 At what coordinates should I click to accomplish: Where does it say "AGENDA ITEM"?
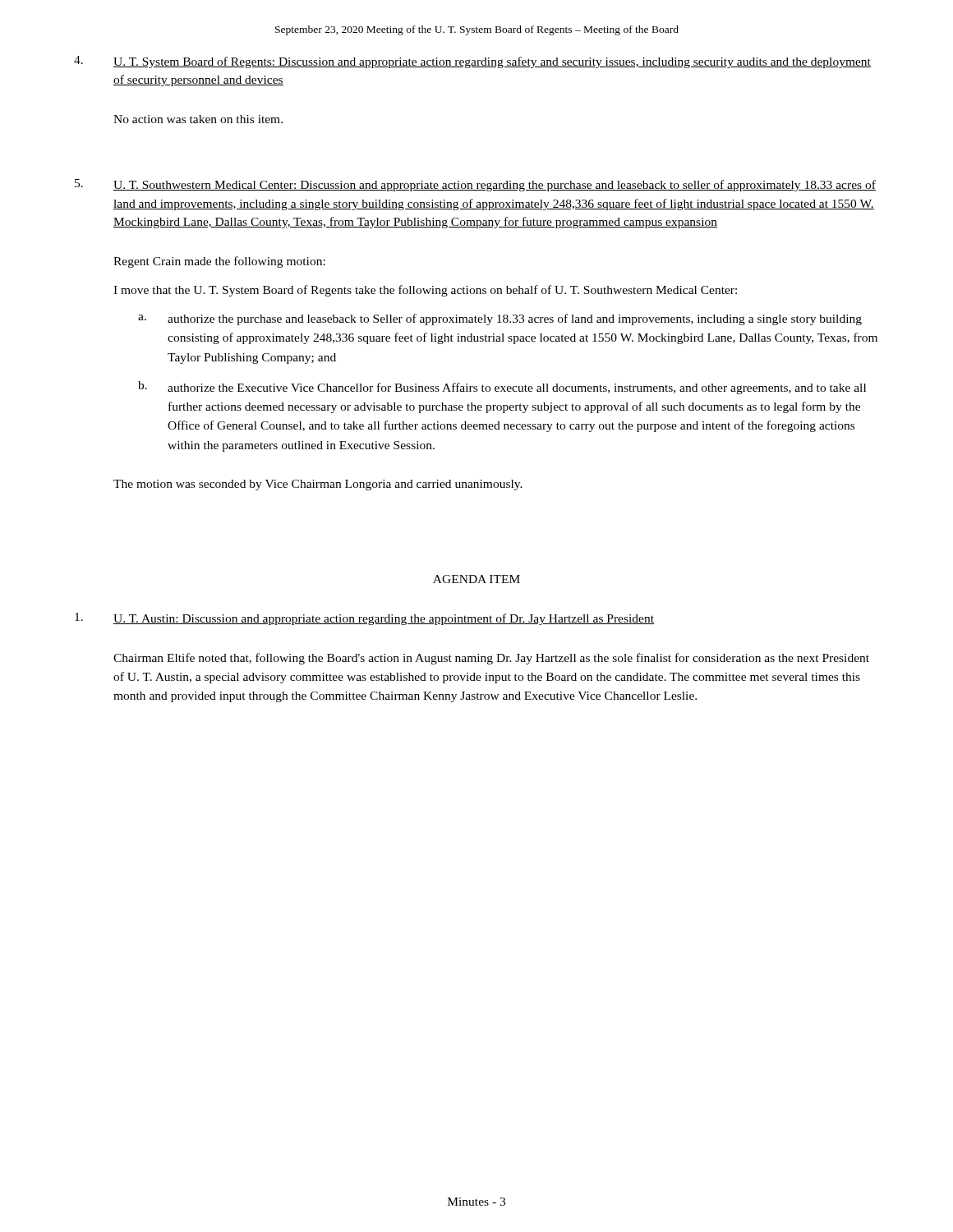point(476,579)
